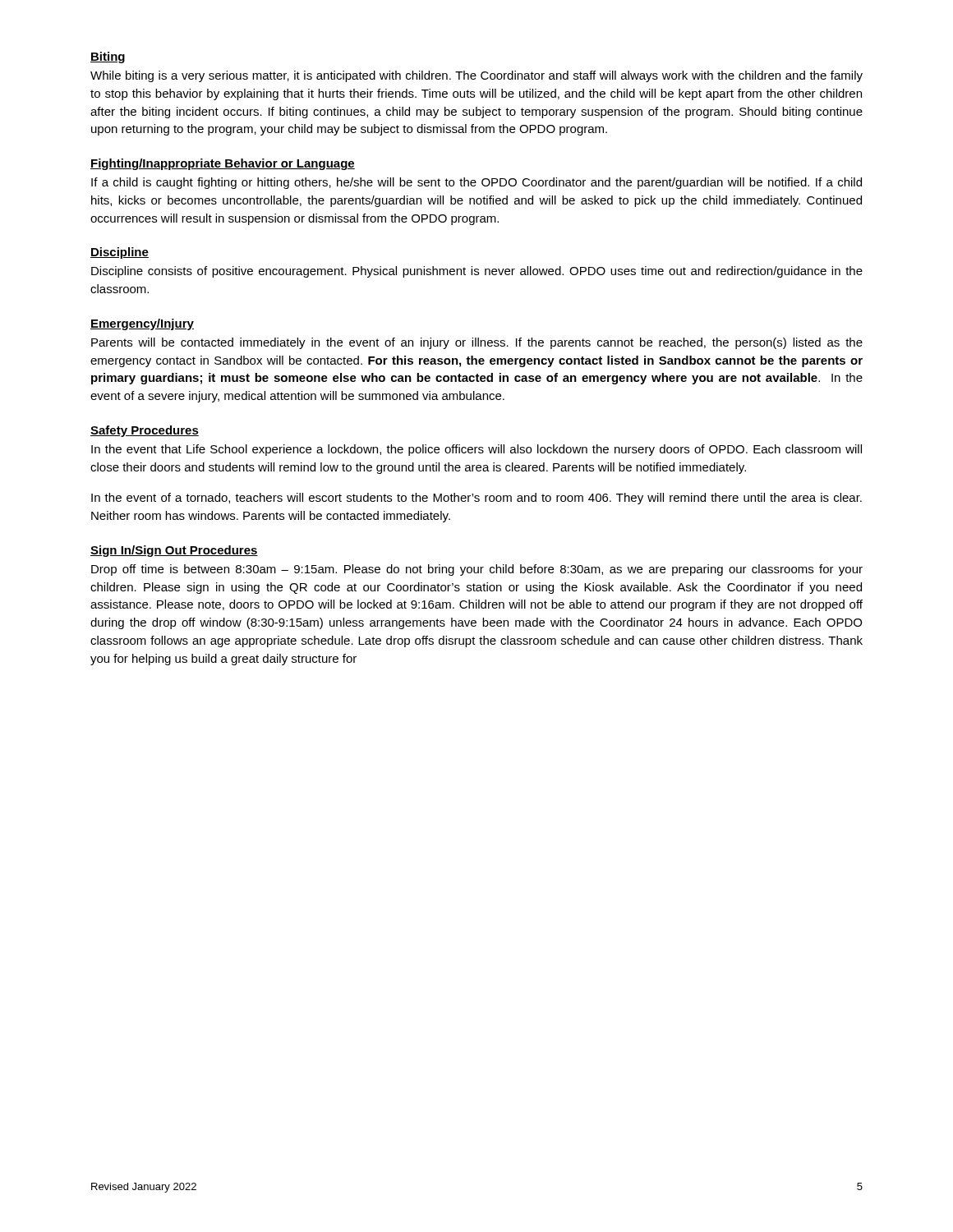The image size is (953, 1232).
Task: Click on the text block starting "In the event that Life"
Action: pyautogui.click(x=476, y=458)
